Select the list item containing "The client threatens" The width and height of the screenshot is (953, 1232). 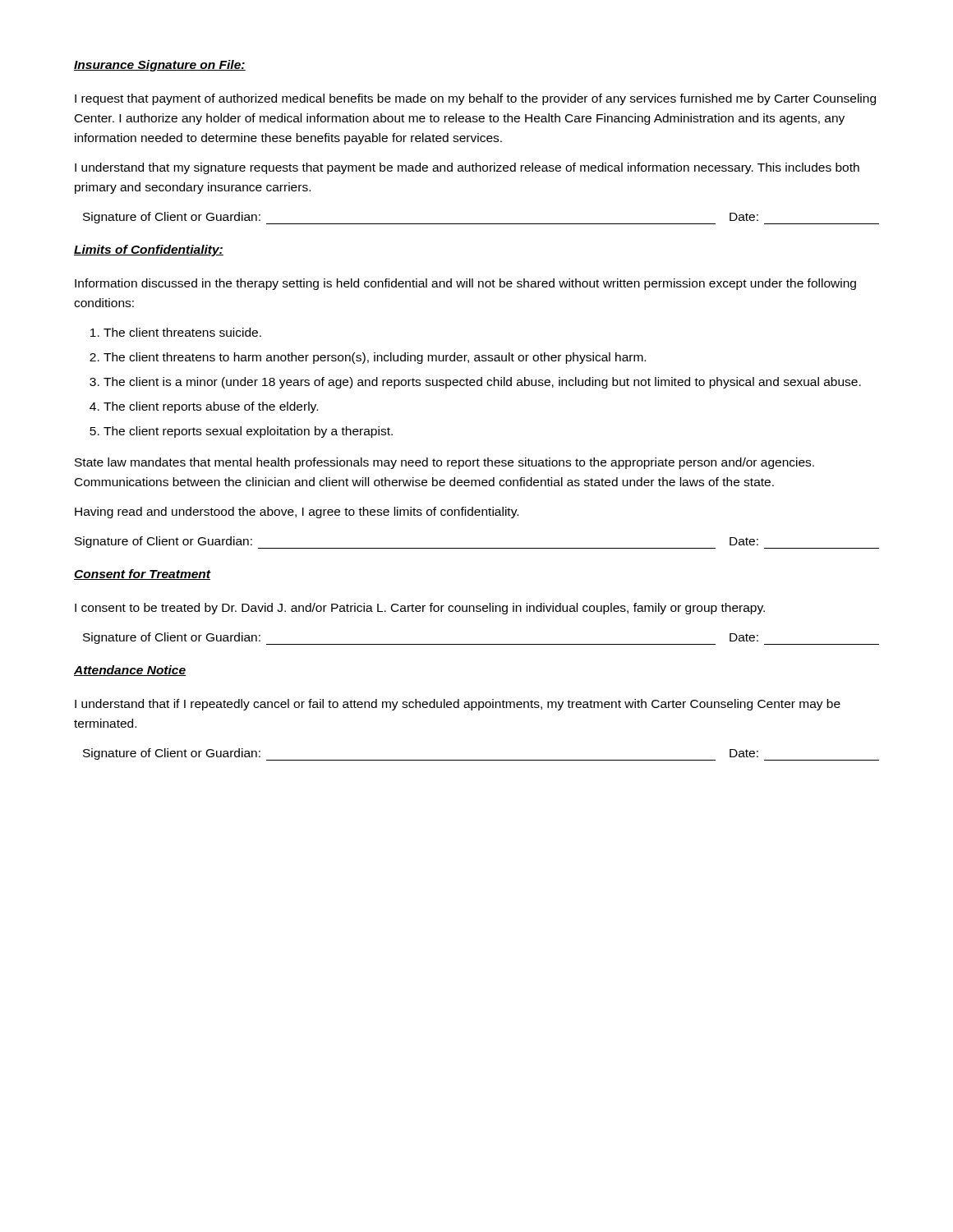click(476, 382)
